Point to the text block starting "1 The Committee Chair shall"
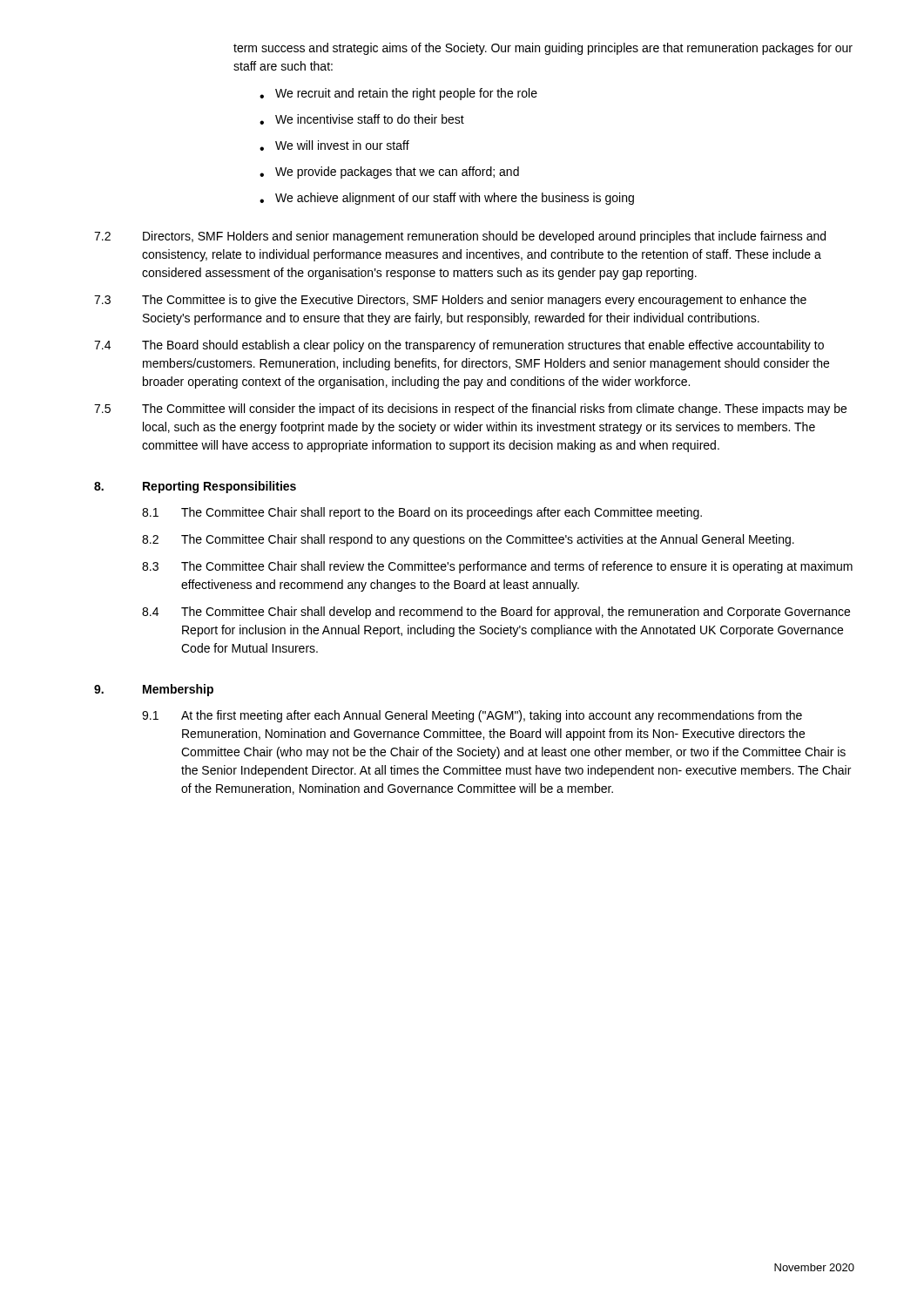 pyautogui.click(x=498, y=513)
